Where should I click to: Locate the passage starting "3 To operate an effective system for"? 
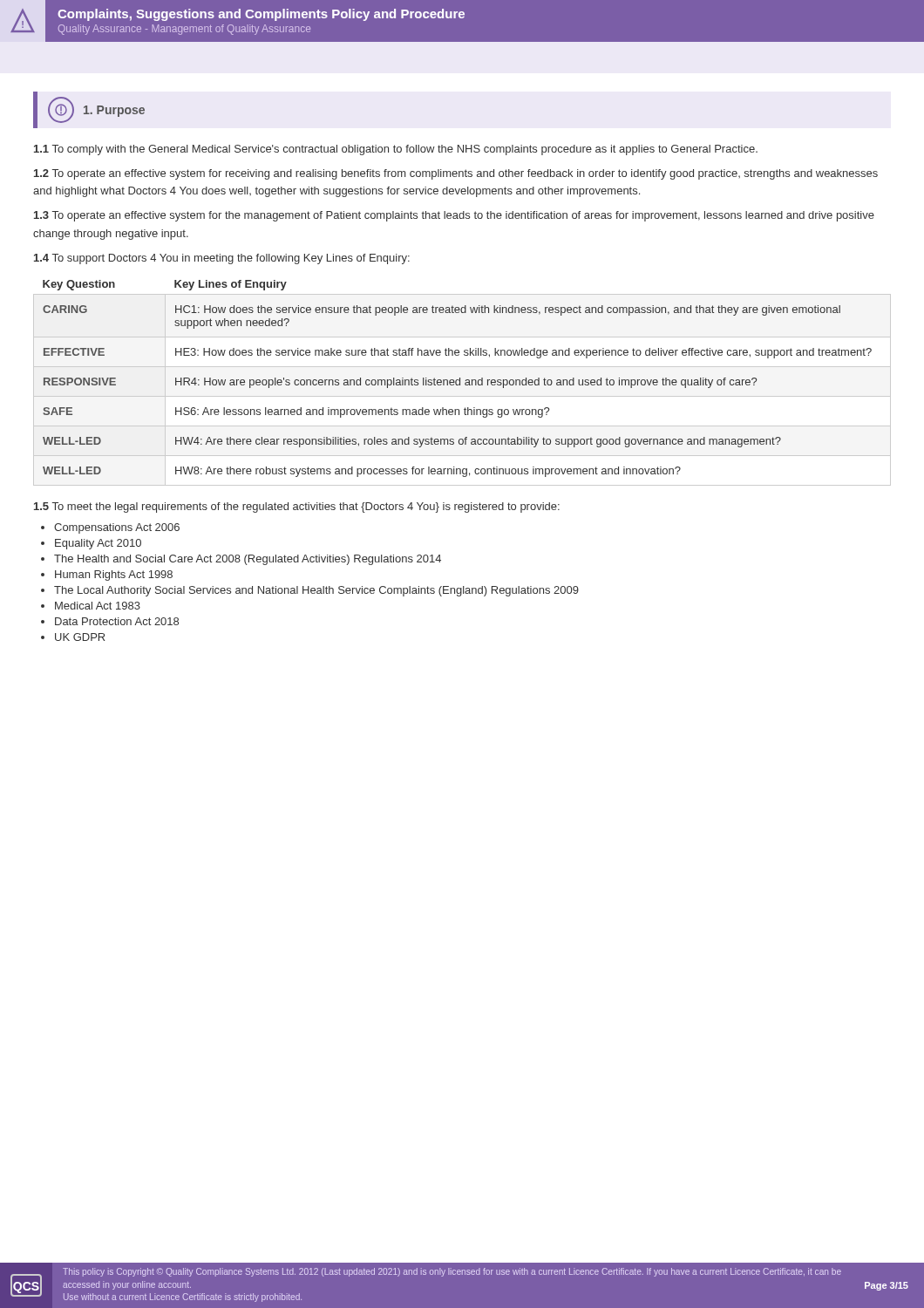click(x=454, y=224)
